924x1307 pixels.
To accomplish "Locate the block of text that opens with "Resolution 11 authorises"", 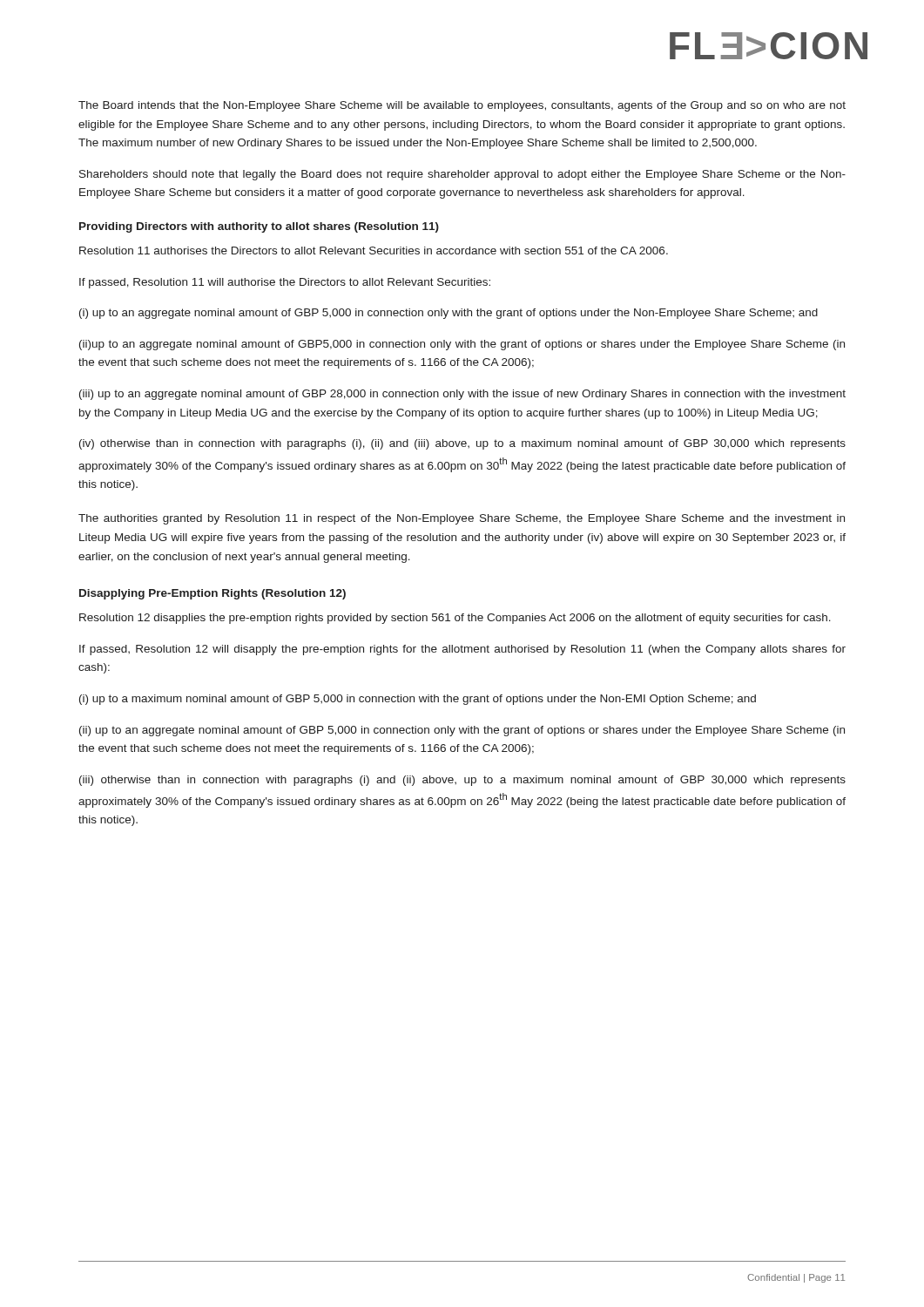I will [x=373, y=250].
